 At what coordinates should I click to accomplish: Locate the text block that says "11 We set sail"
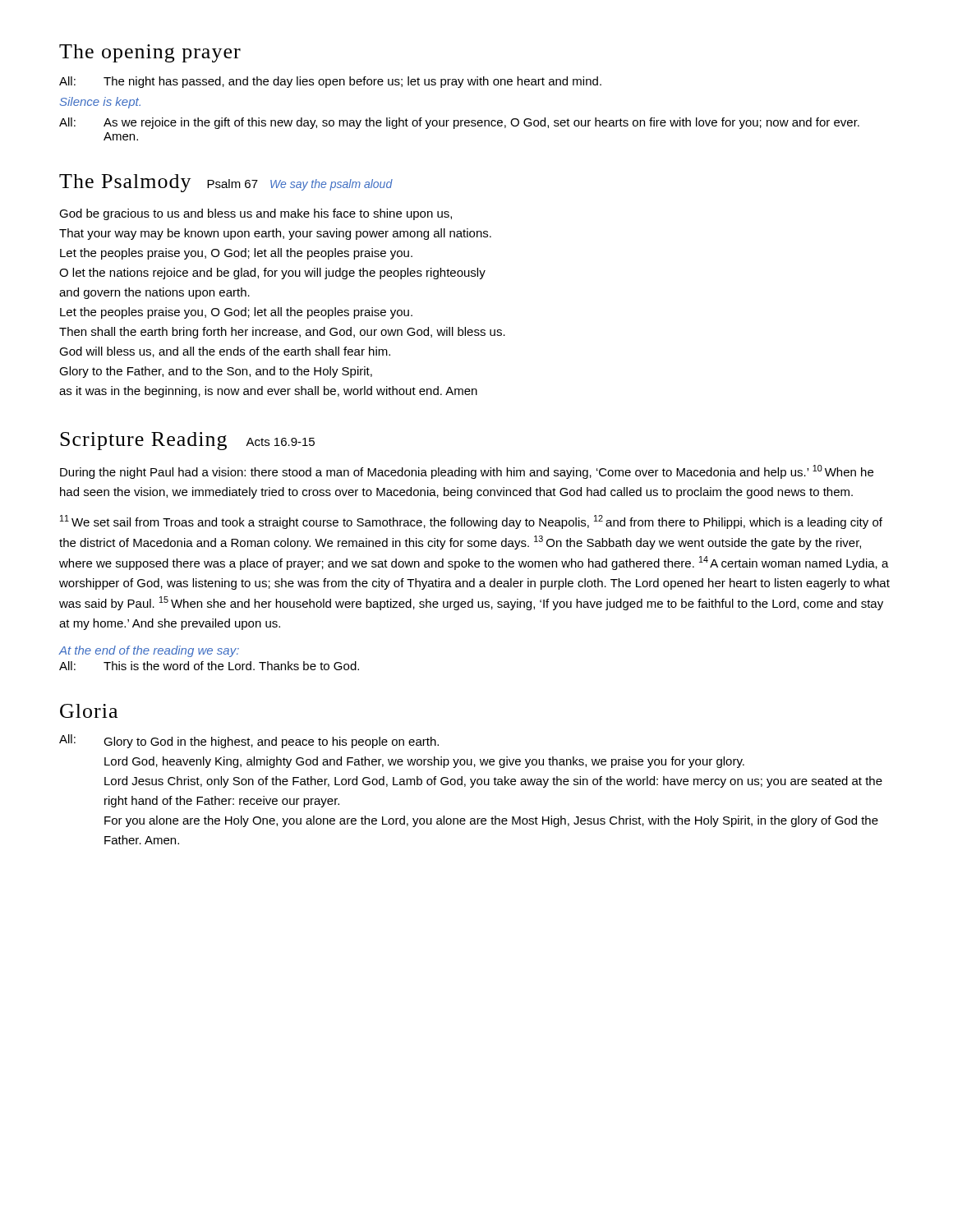pos(474,572)
